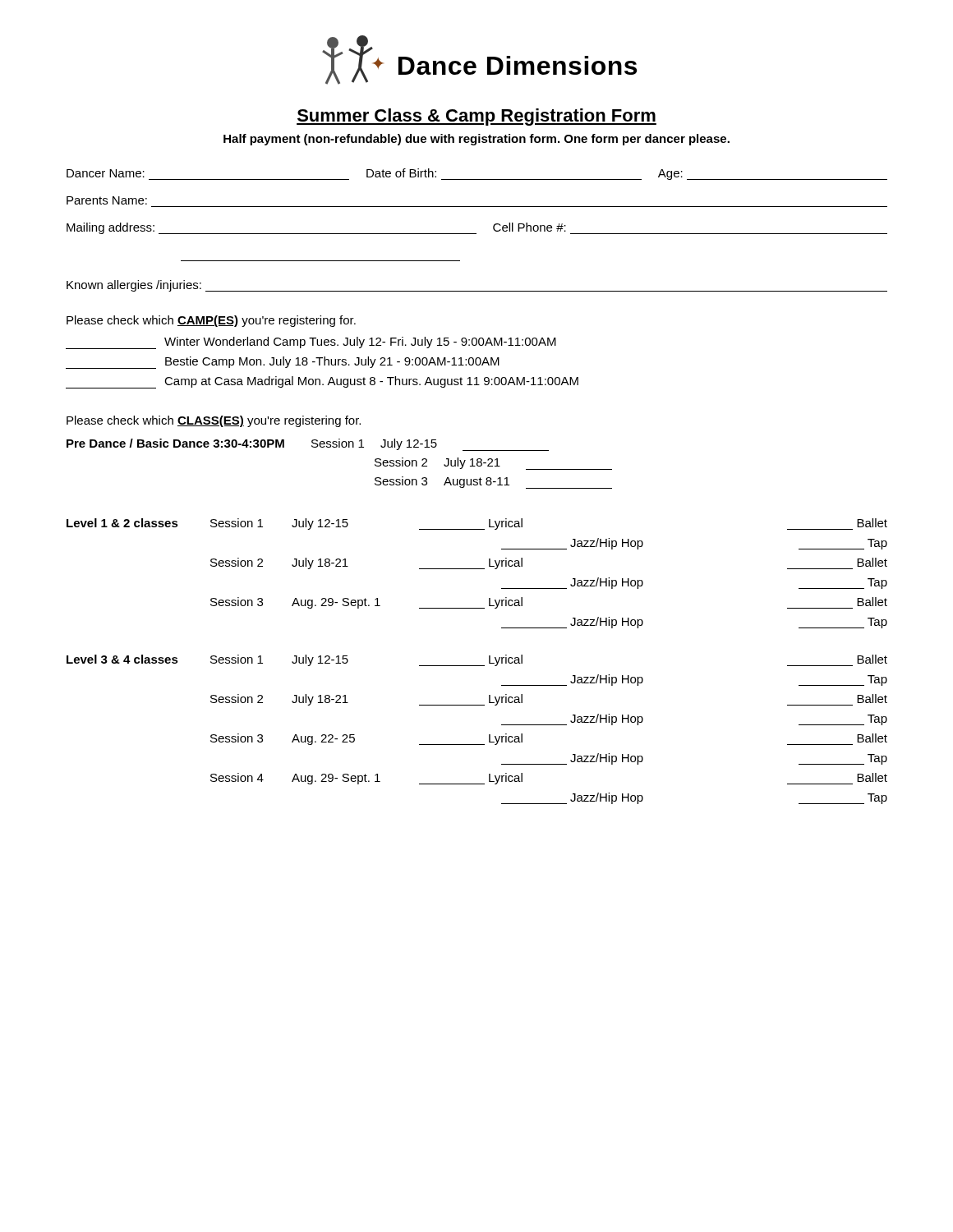The height and width of the screenshot is (1232, 953).
Task: Click on the block starting "Please check which CLASS(ES) you're"
Action: pos(476,451)
